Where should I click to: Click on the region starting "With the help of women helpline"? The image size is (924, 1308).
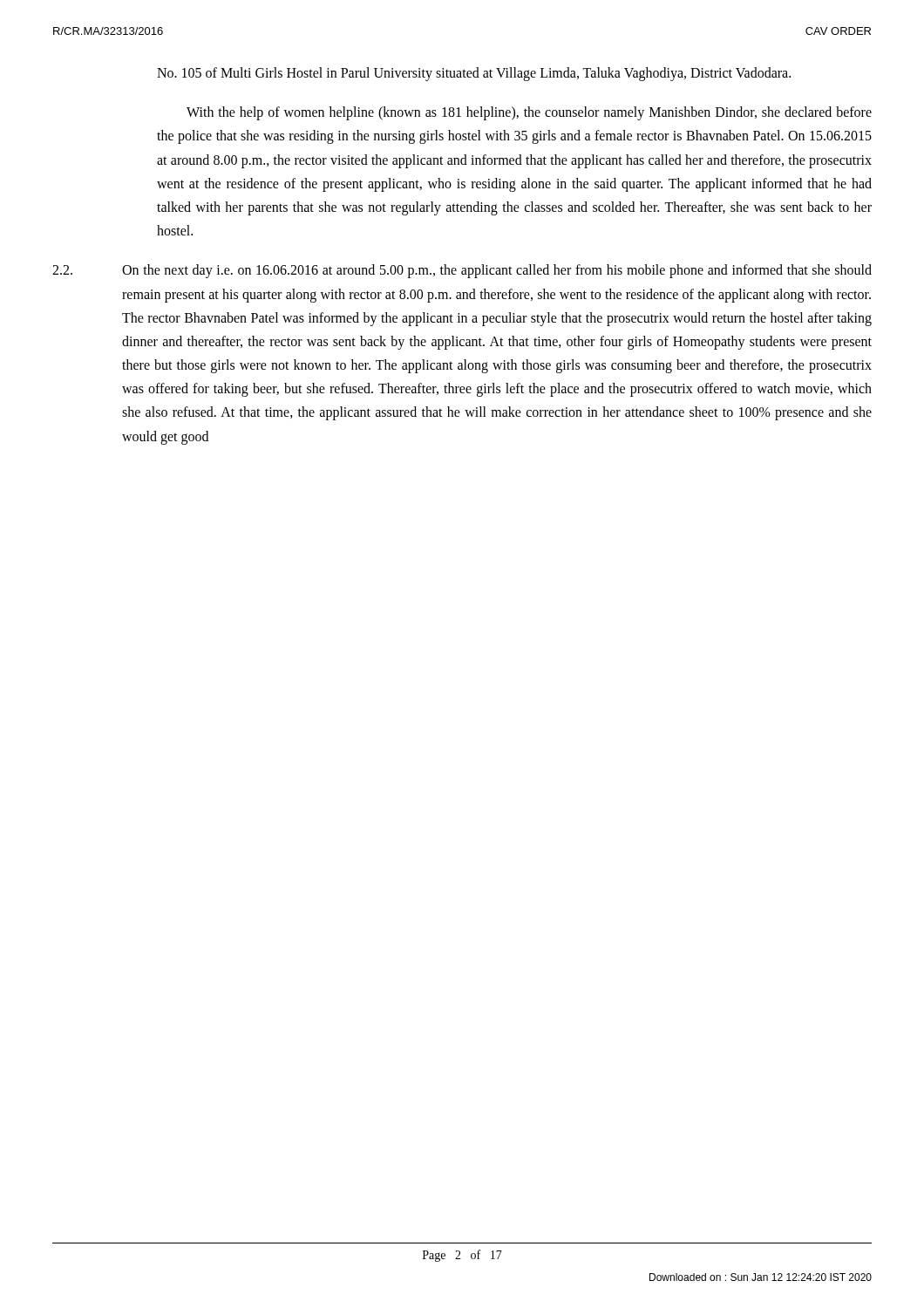(514, 171)
